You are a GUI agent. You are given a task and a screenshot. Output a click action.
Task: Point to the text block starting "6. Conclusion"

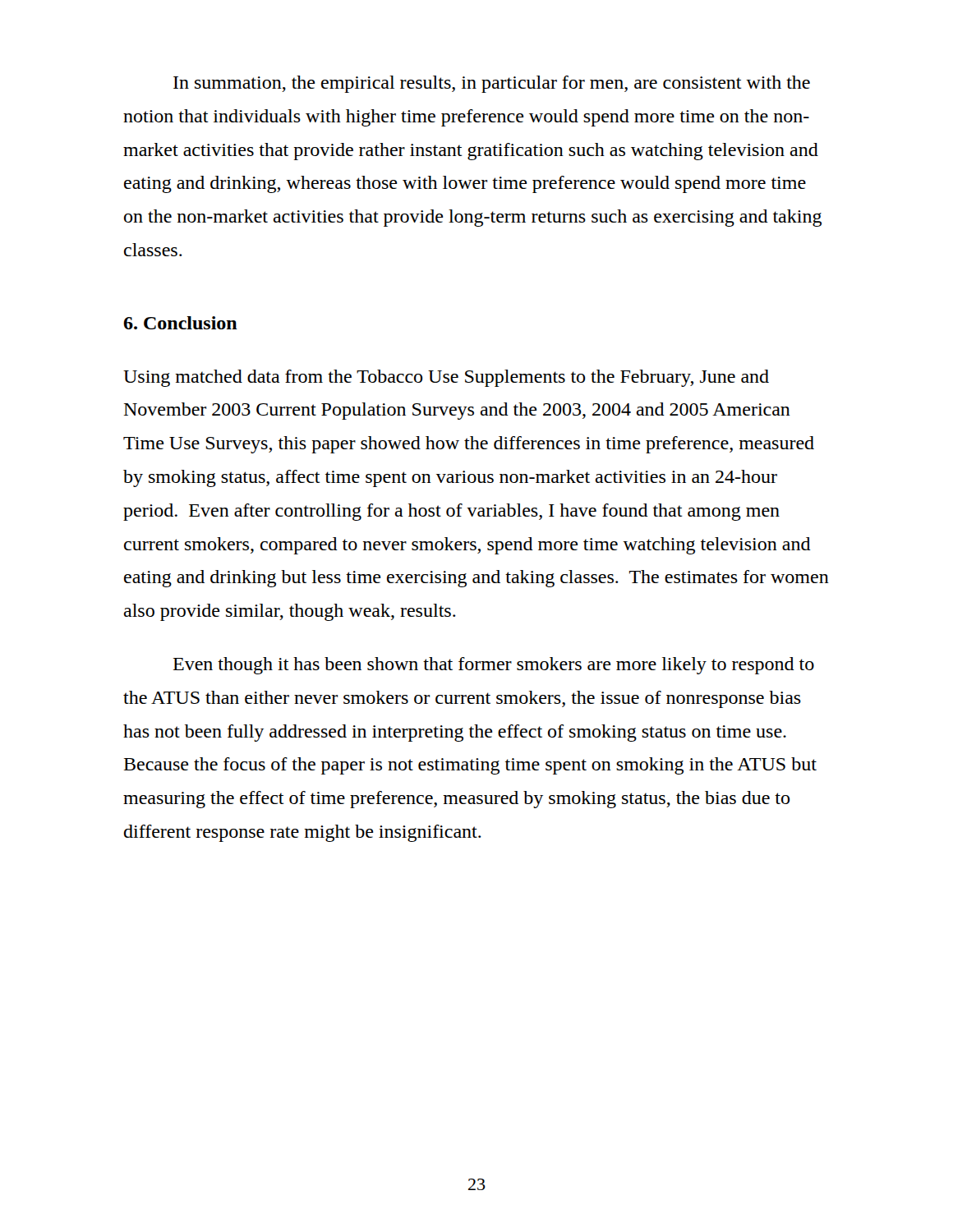coord(180,323)
